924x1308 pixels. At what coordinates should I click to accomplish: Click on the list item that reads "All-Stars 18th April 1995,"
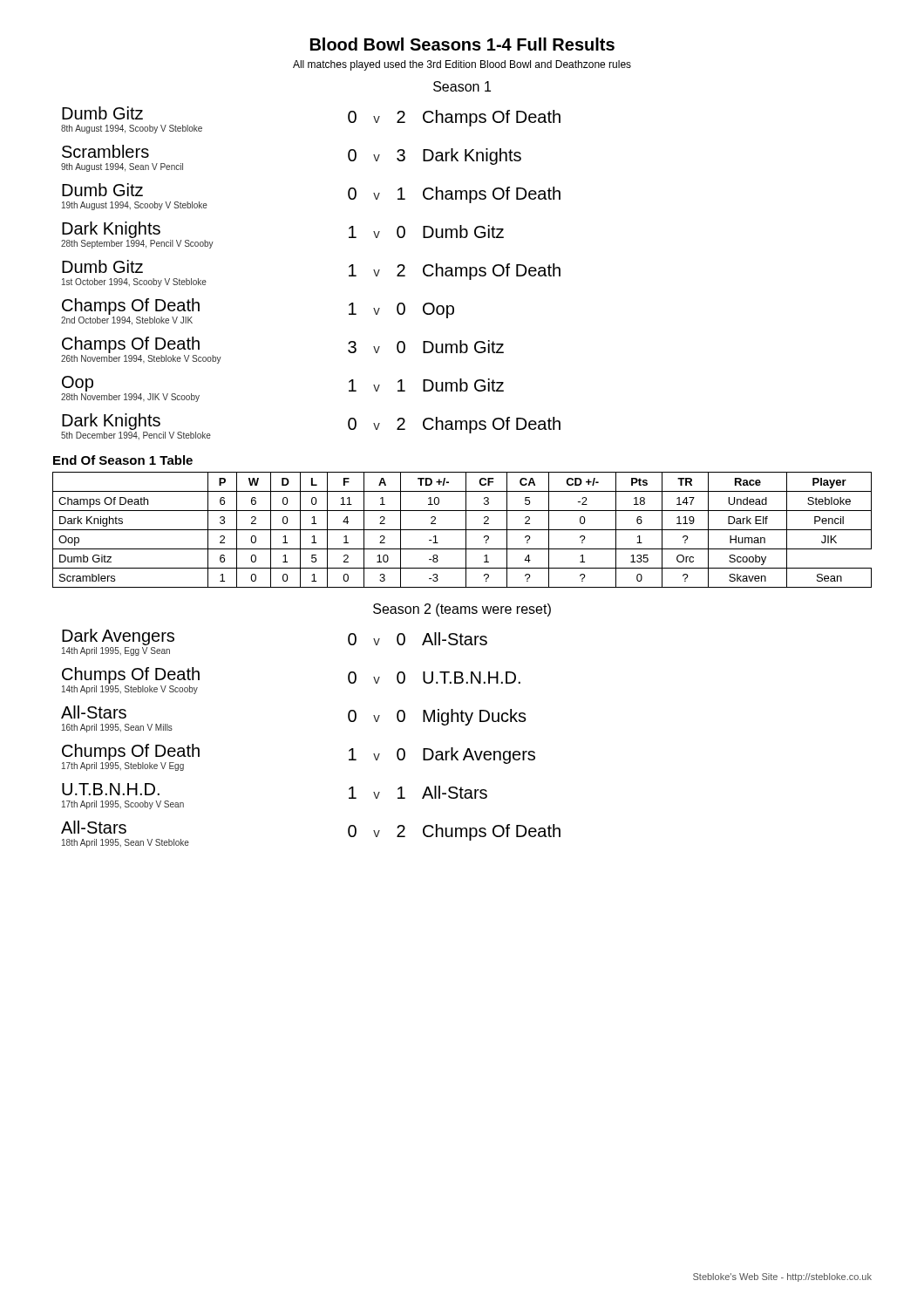tap(462, 833)
